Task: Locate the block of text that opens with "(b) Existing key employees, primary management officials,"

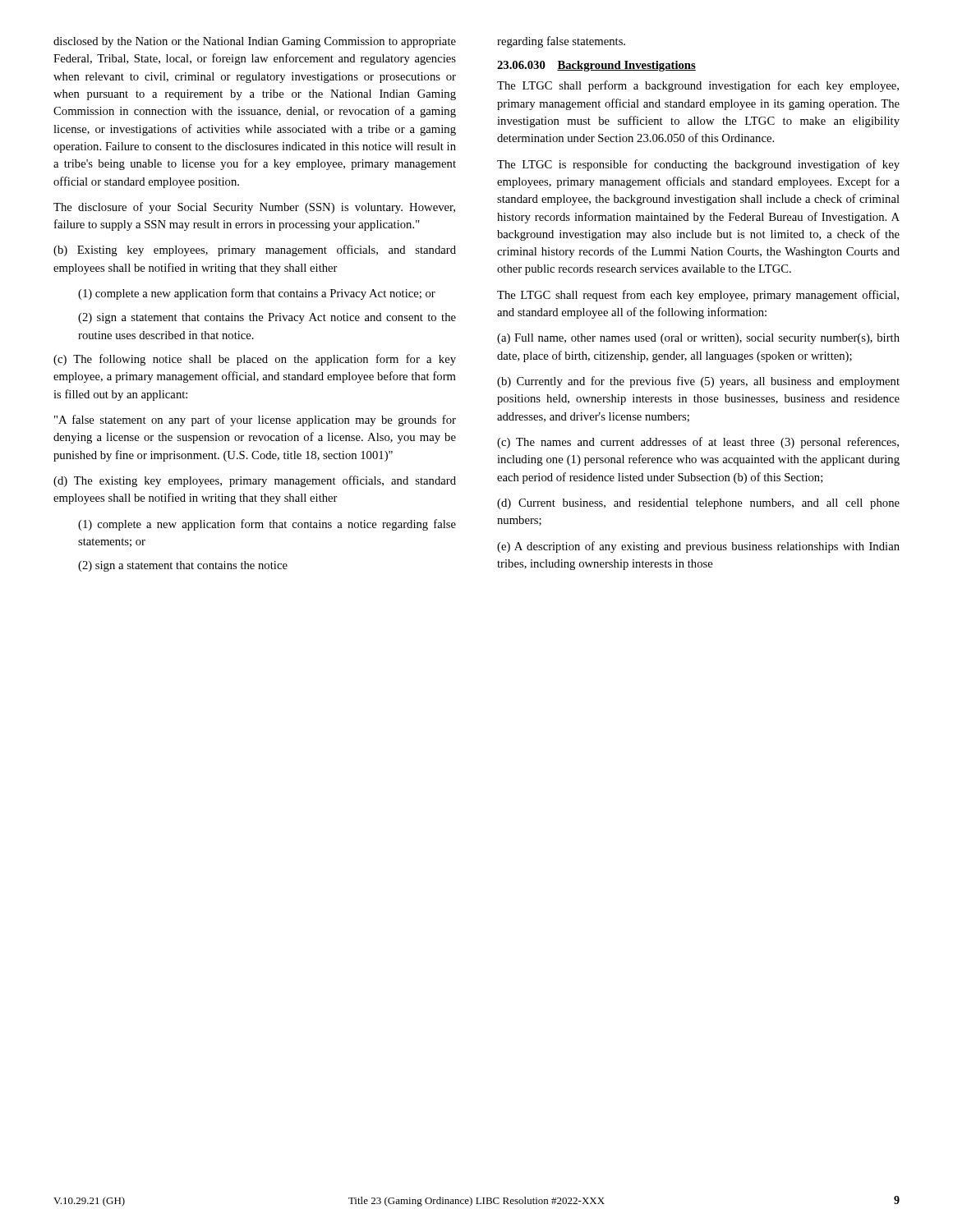Action: coord(255,259)
